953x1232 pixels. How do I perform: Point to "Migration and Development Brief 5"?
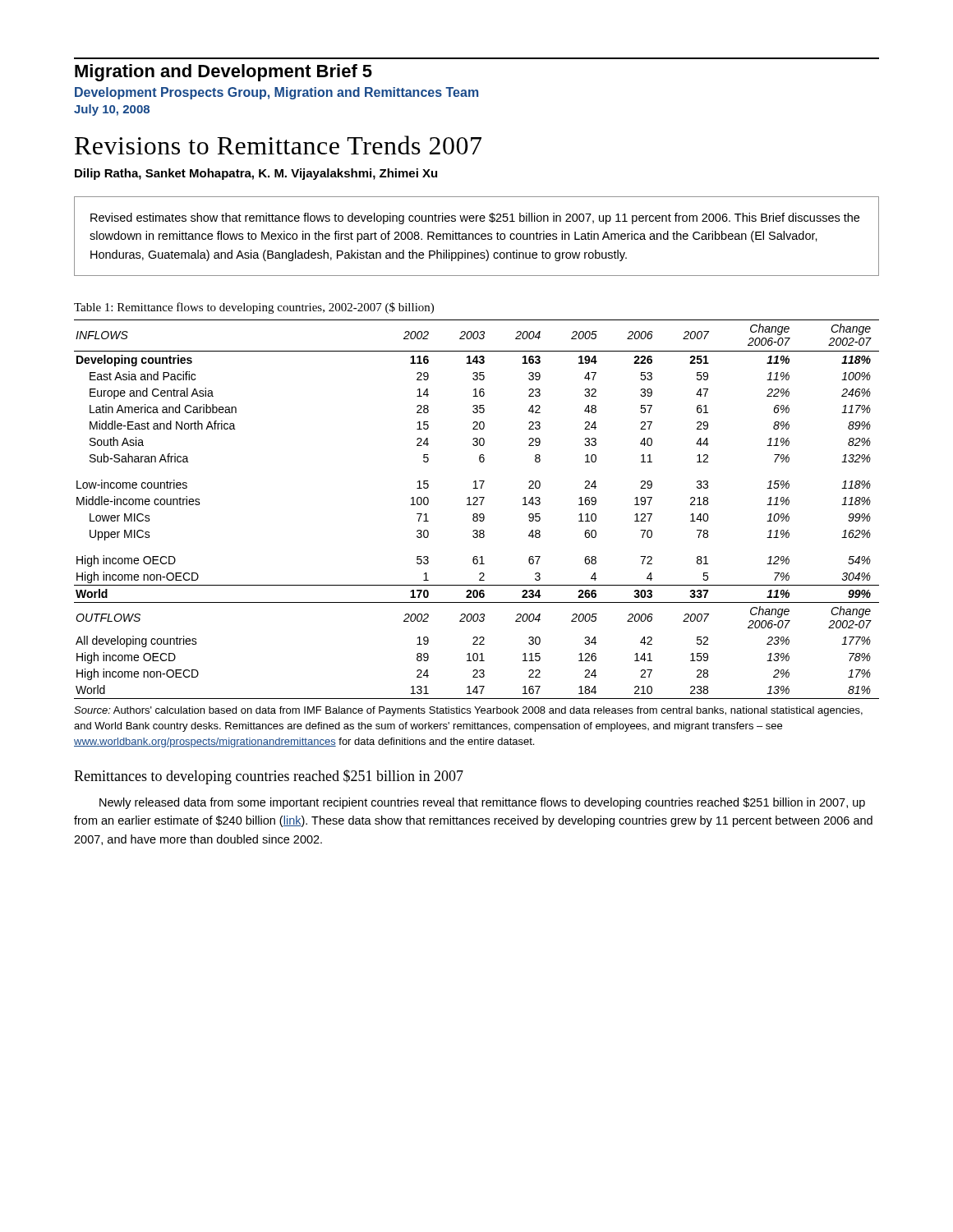pos(223,73)
